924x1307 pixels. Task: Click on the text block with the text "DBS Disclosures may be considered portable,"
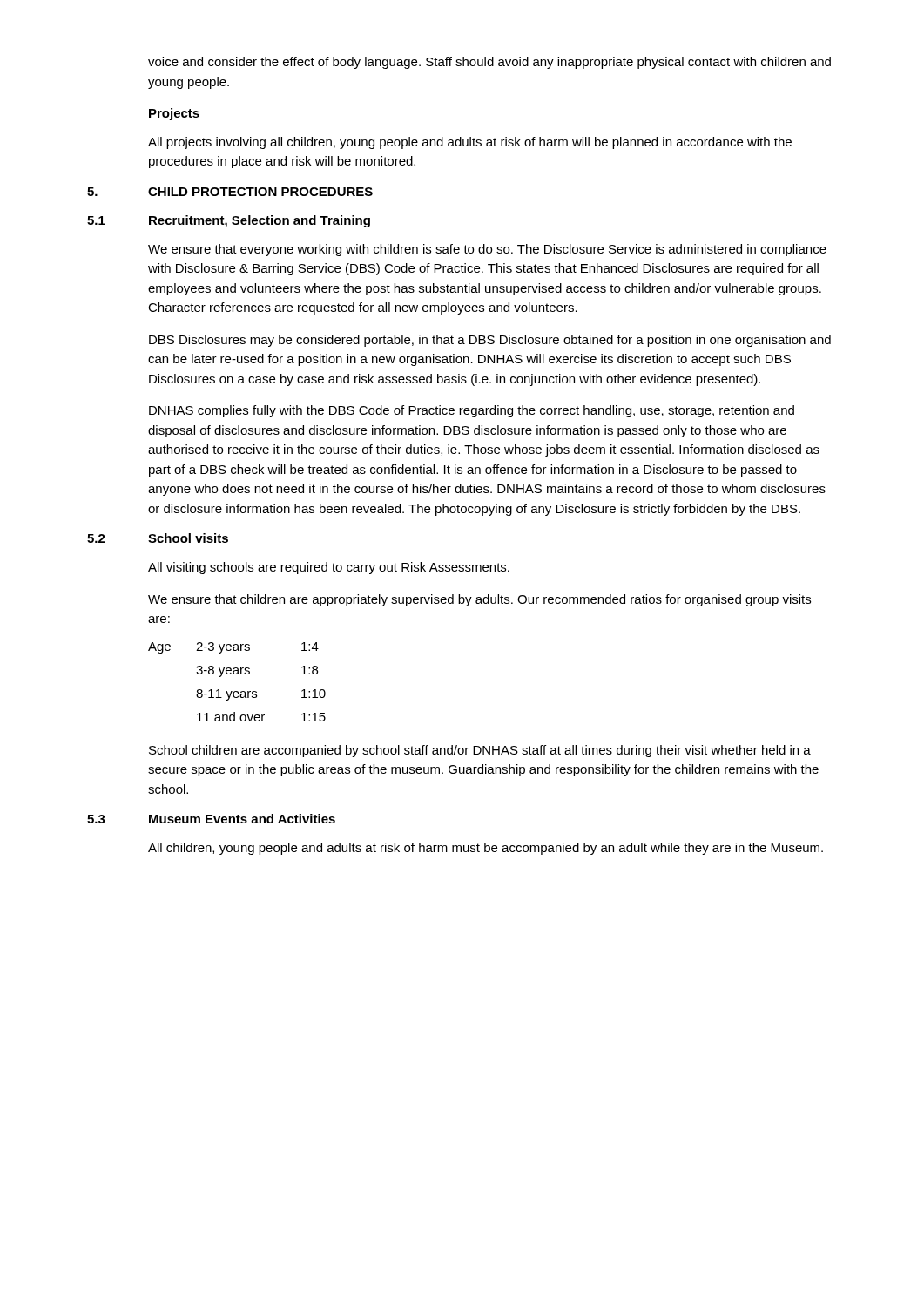(490, 359)
